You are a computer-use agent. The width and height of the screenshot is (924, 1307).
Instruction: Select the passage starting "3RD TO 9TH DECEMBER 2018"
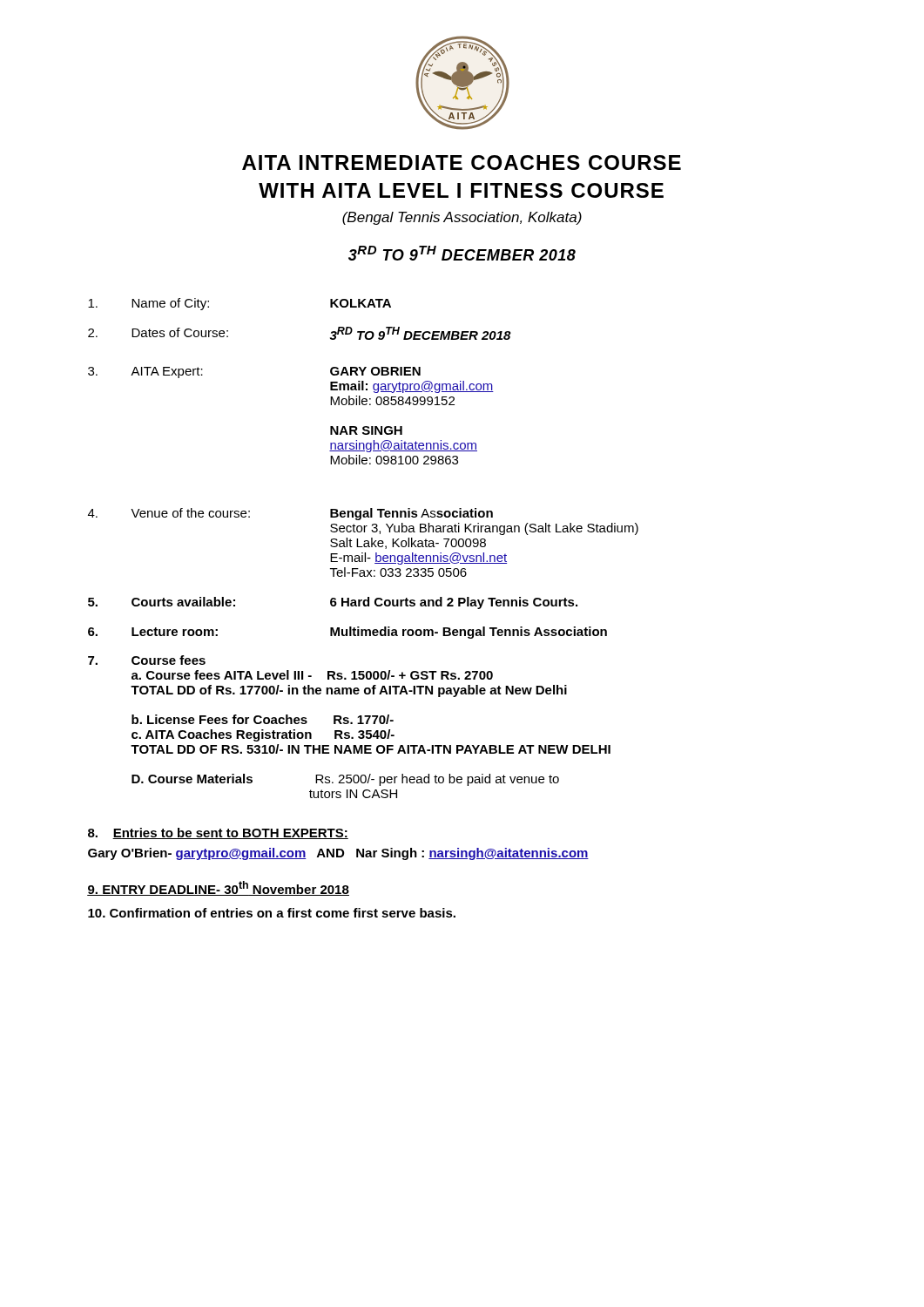pyautogui.click(x=462, y=253)
